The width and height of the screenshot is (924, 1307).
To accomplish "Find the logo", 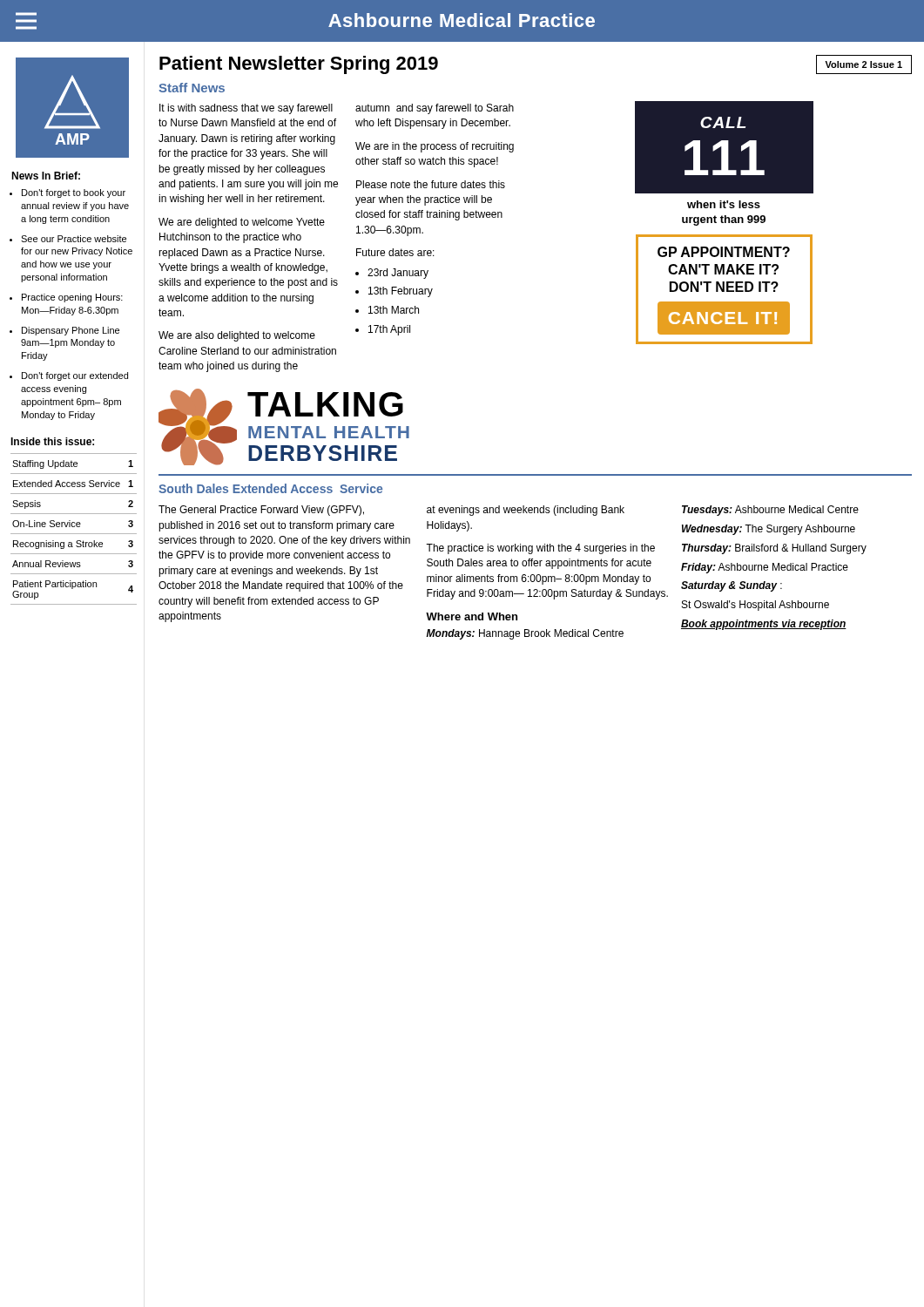I will [72, 108].
